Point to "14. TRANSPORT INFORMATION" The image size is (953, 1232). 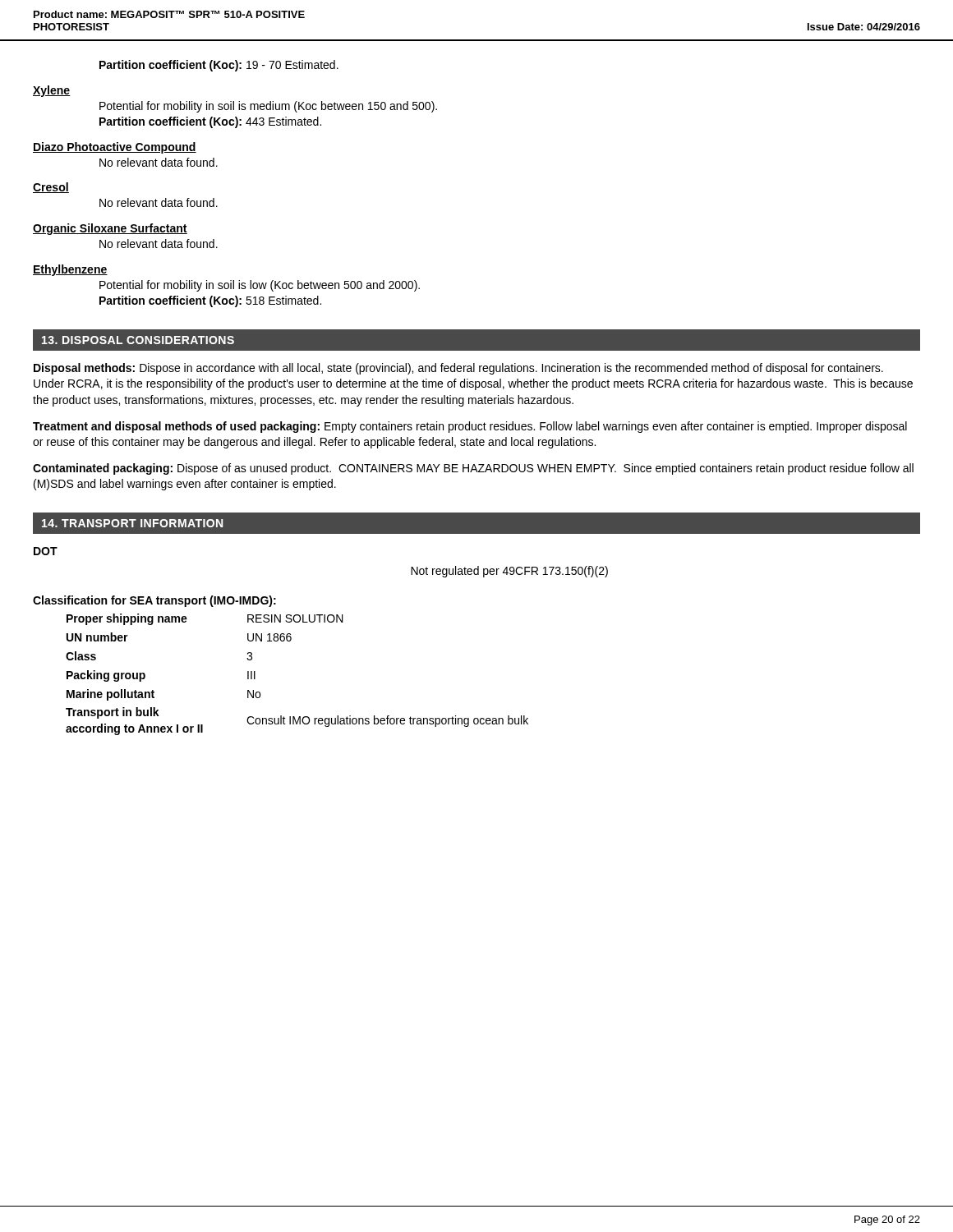coord(133,523)
